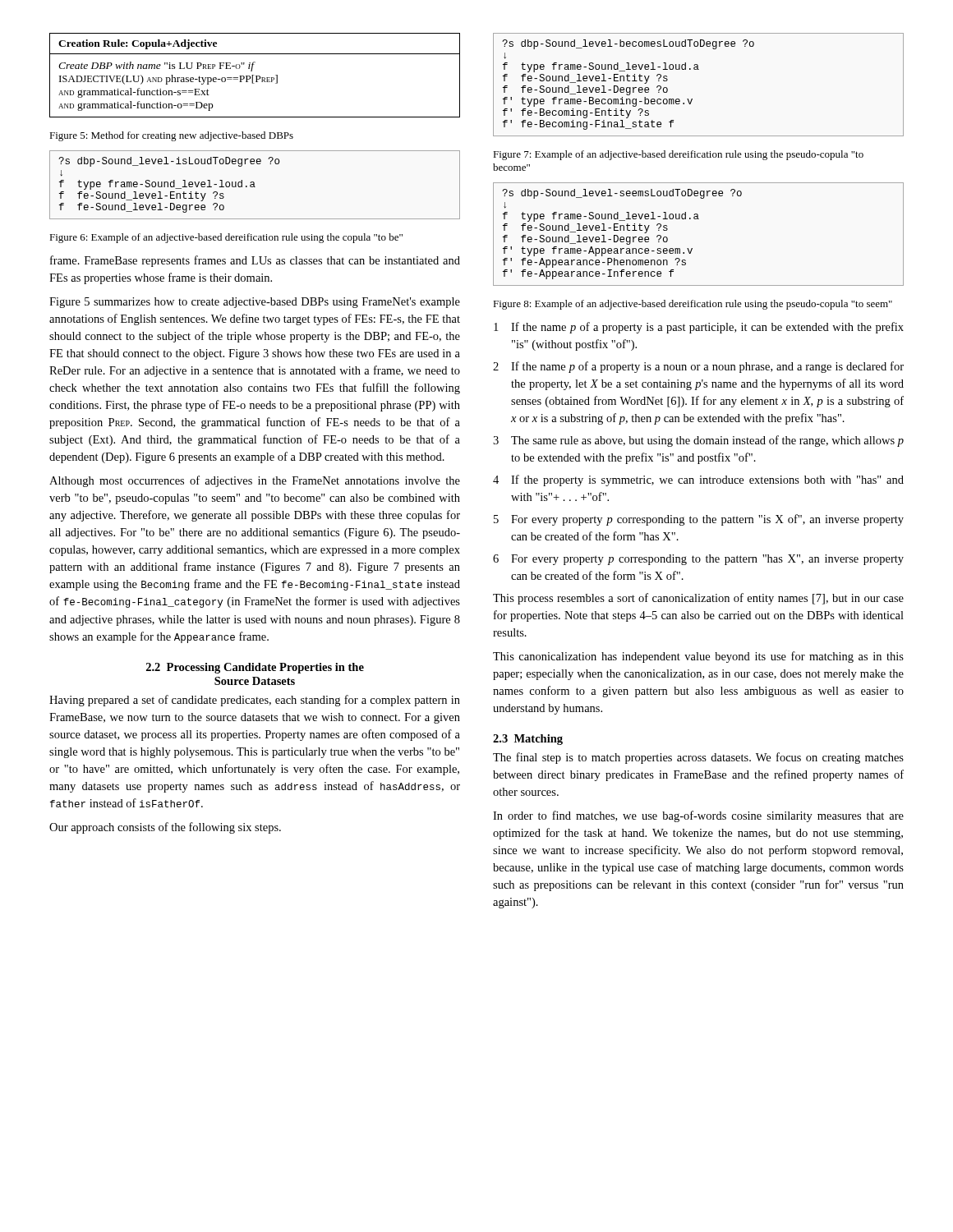Locate the text block that reads "This canonicalization has independent value beyond its"

click(698, 682)
